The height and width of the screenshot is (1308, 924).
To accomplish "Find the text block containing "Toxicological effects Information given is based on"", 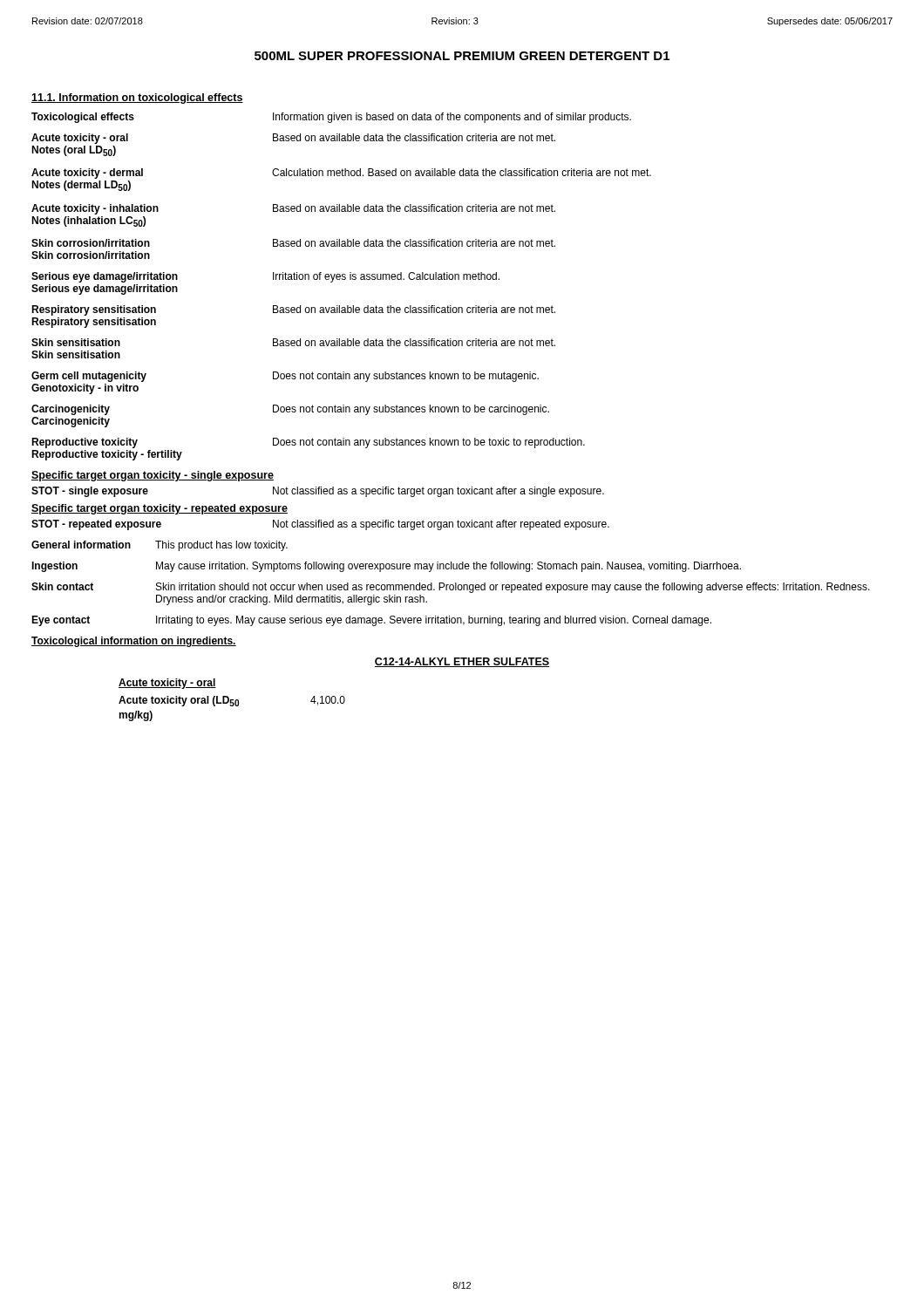I will point(462,117).
